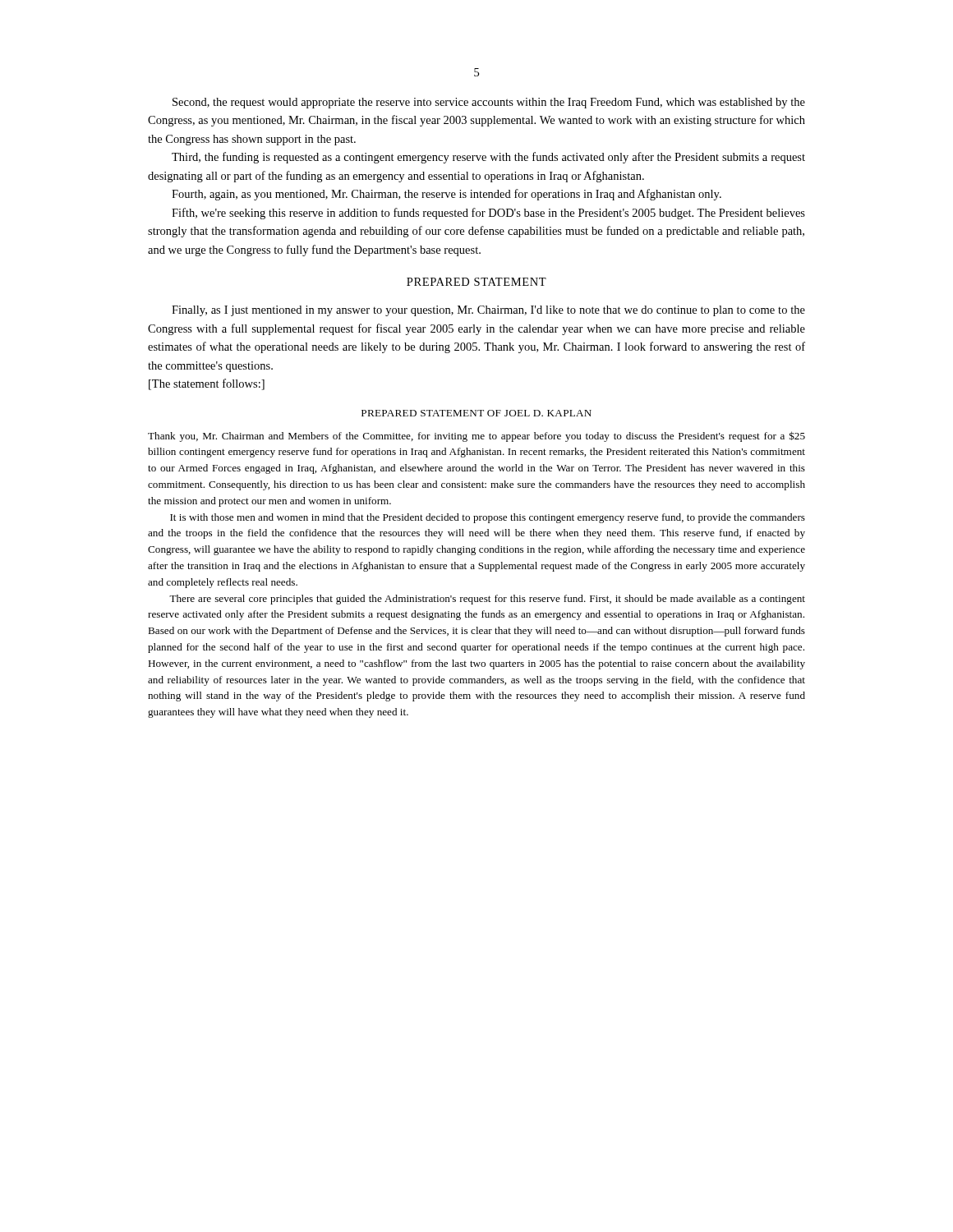Point to "PREPARED STATEMENT"
Screen dimensions: 1232x953
coord(476,282)
